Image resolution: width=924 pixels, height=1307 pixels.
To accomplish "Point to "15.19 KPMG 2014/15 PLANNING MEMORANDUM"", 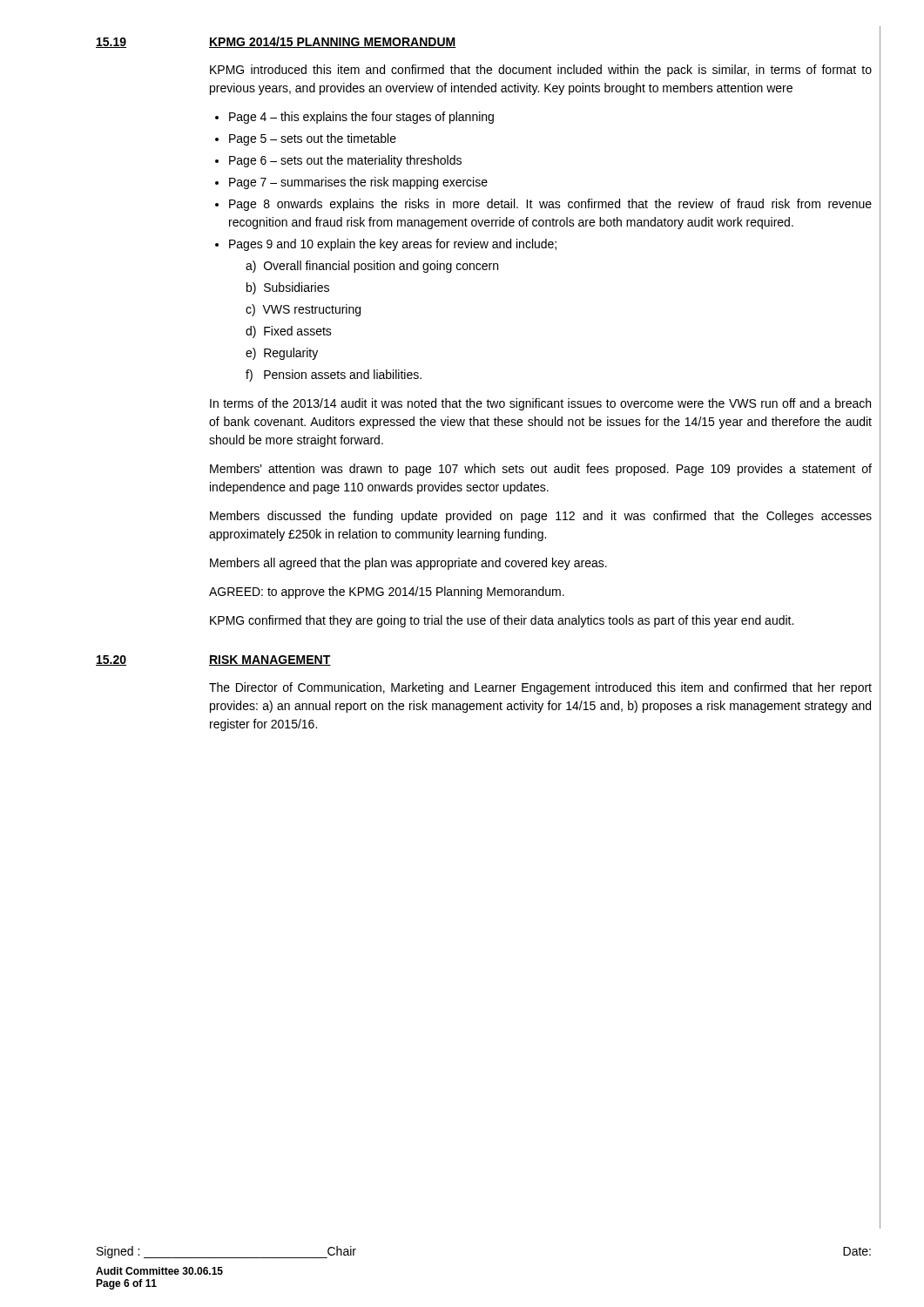I will [x=276, y=42].
